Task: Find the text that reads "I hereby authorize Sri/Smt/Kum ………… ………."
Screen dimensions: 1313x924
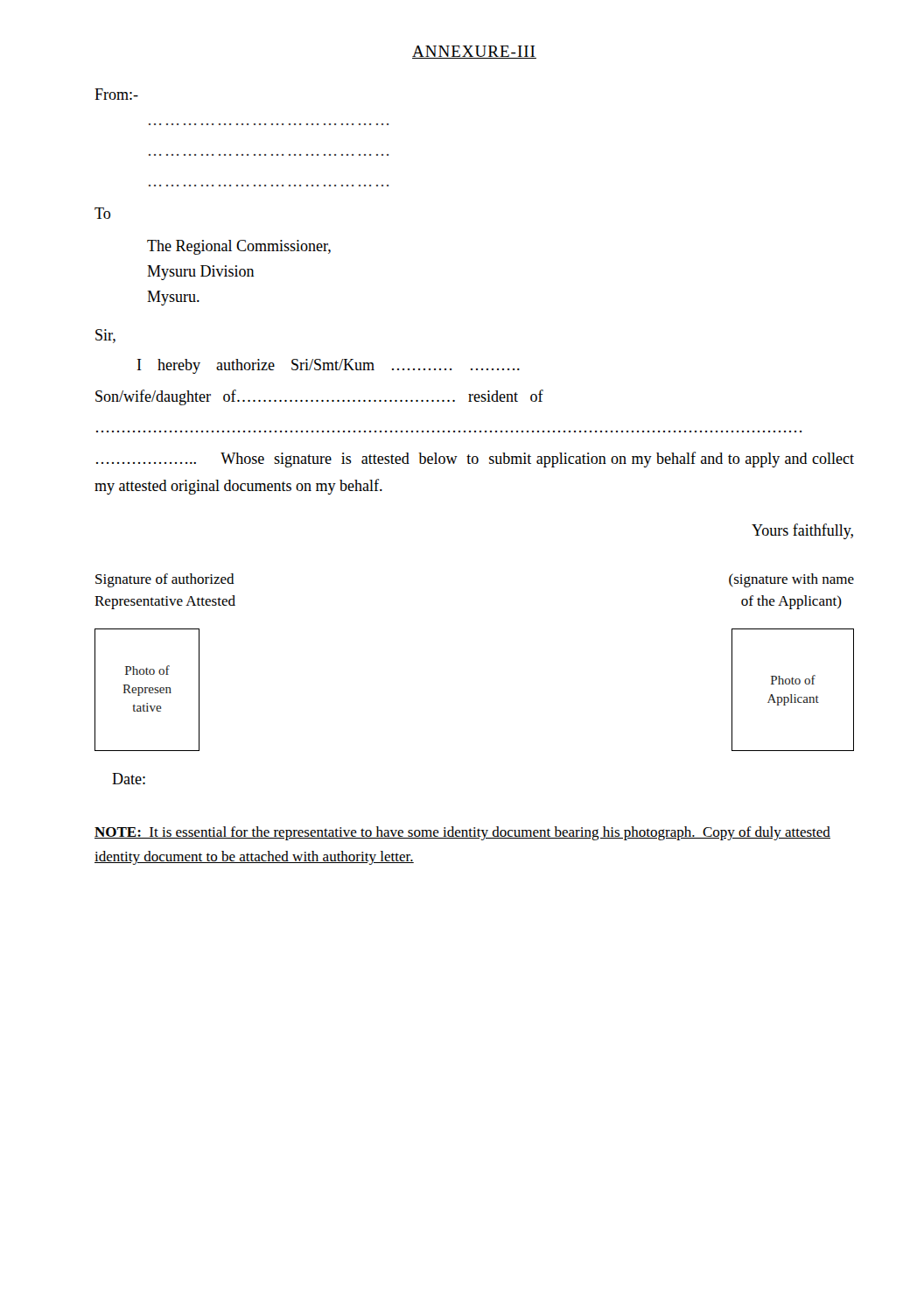Action: click(307, 366)
